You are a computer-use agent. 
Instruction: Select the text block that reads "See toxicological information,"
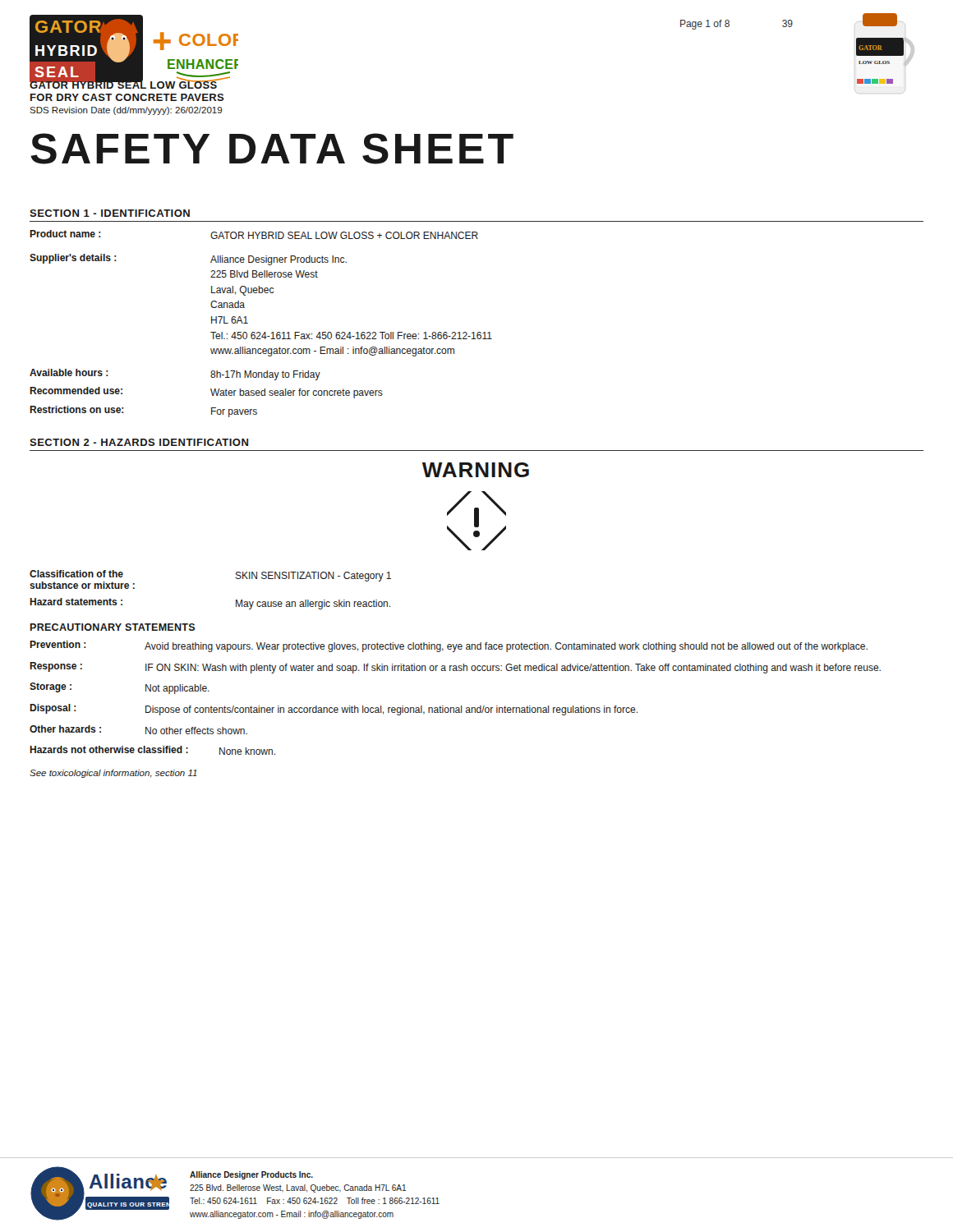tap(114, 773)
